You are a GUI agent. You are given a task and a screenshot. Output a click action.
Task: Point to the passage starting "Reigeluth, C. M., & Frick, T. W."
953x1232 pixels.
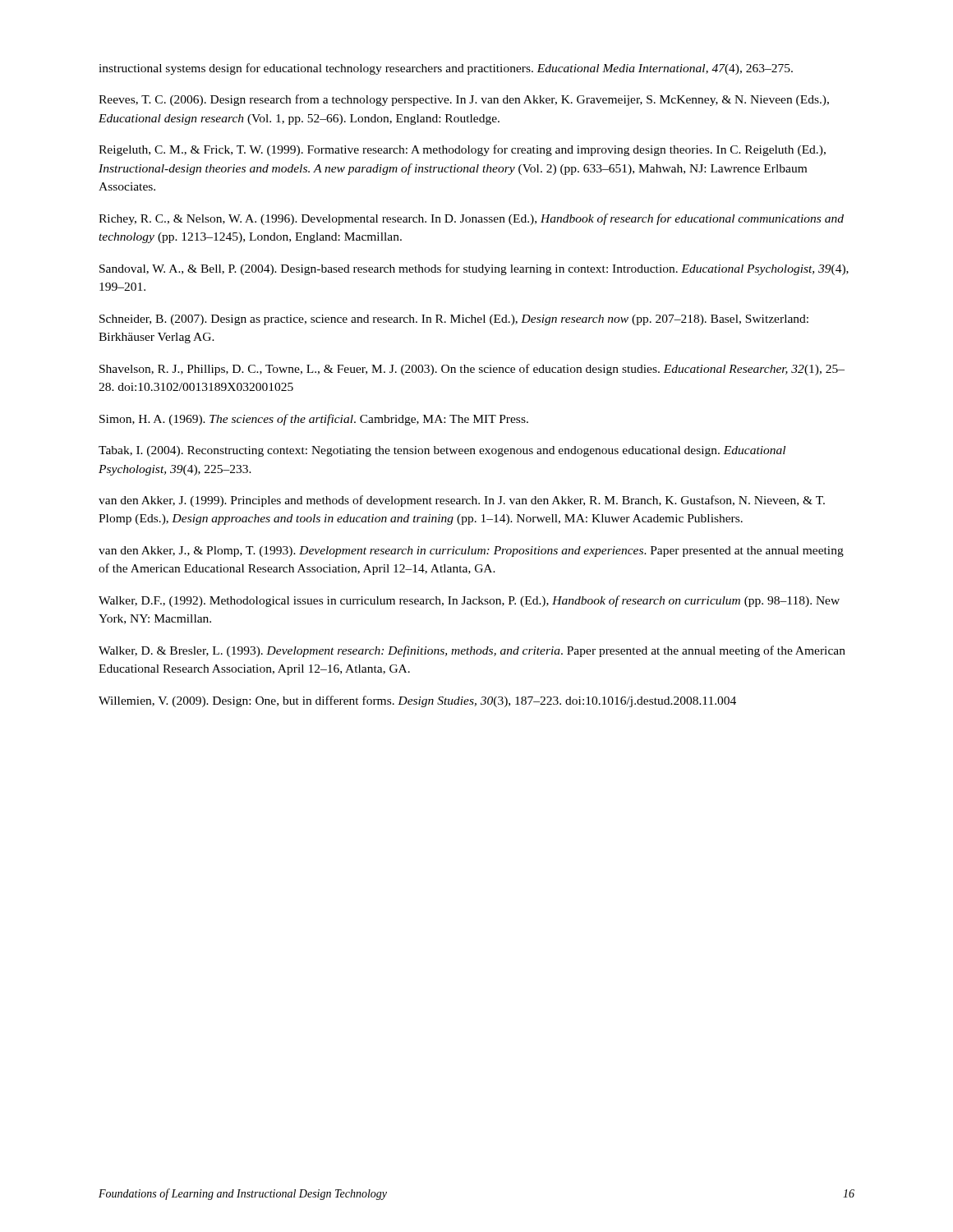pyautogui.click(x=462, y=168)
